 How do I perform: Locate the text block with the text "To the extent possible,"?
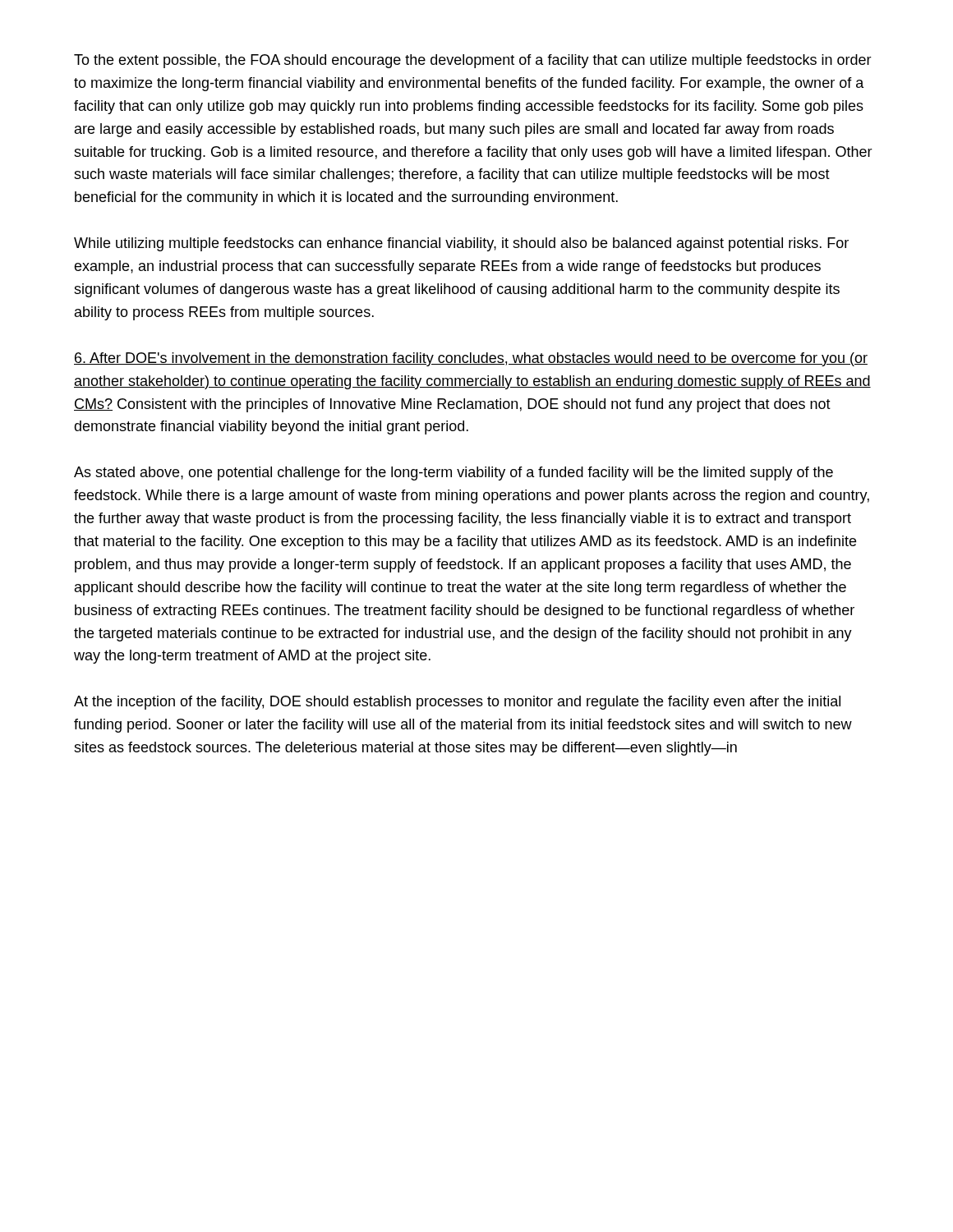coord(473,129)
